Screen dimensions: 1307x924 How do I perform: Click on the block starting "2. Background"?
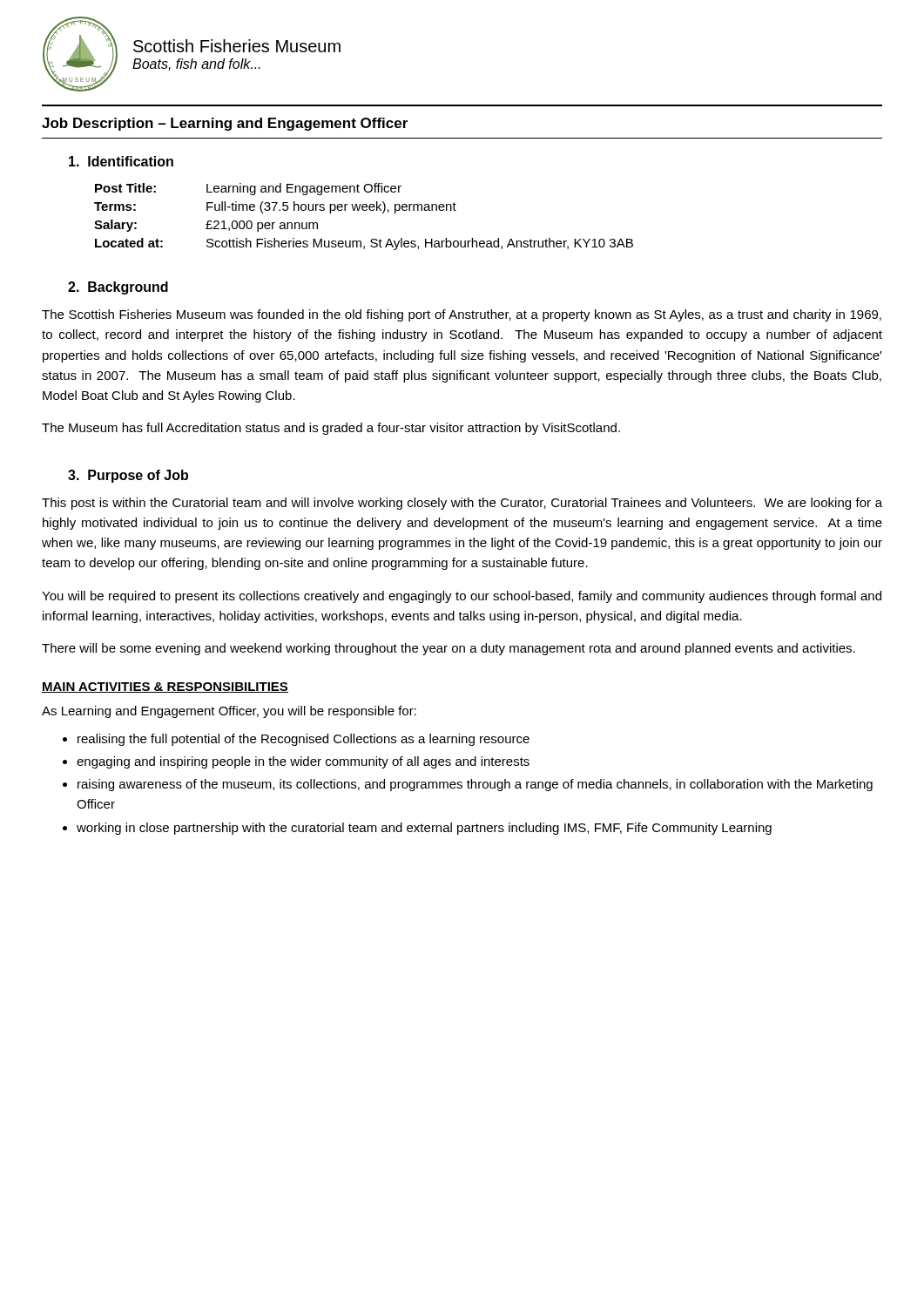tap(118, 288)
